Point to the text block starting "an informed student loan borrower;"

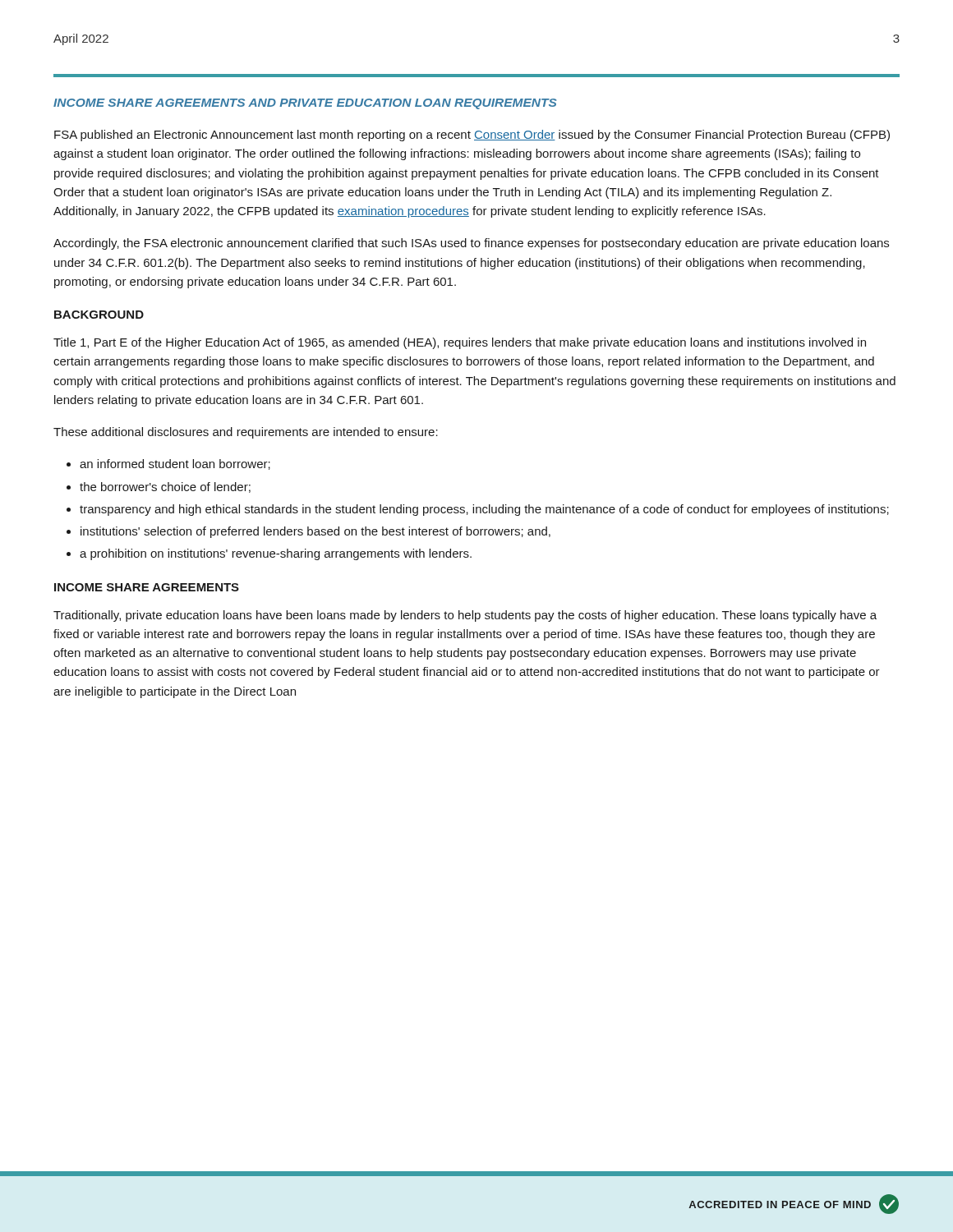click(x=175, y=464)
